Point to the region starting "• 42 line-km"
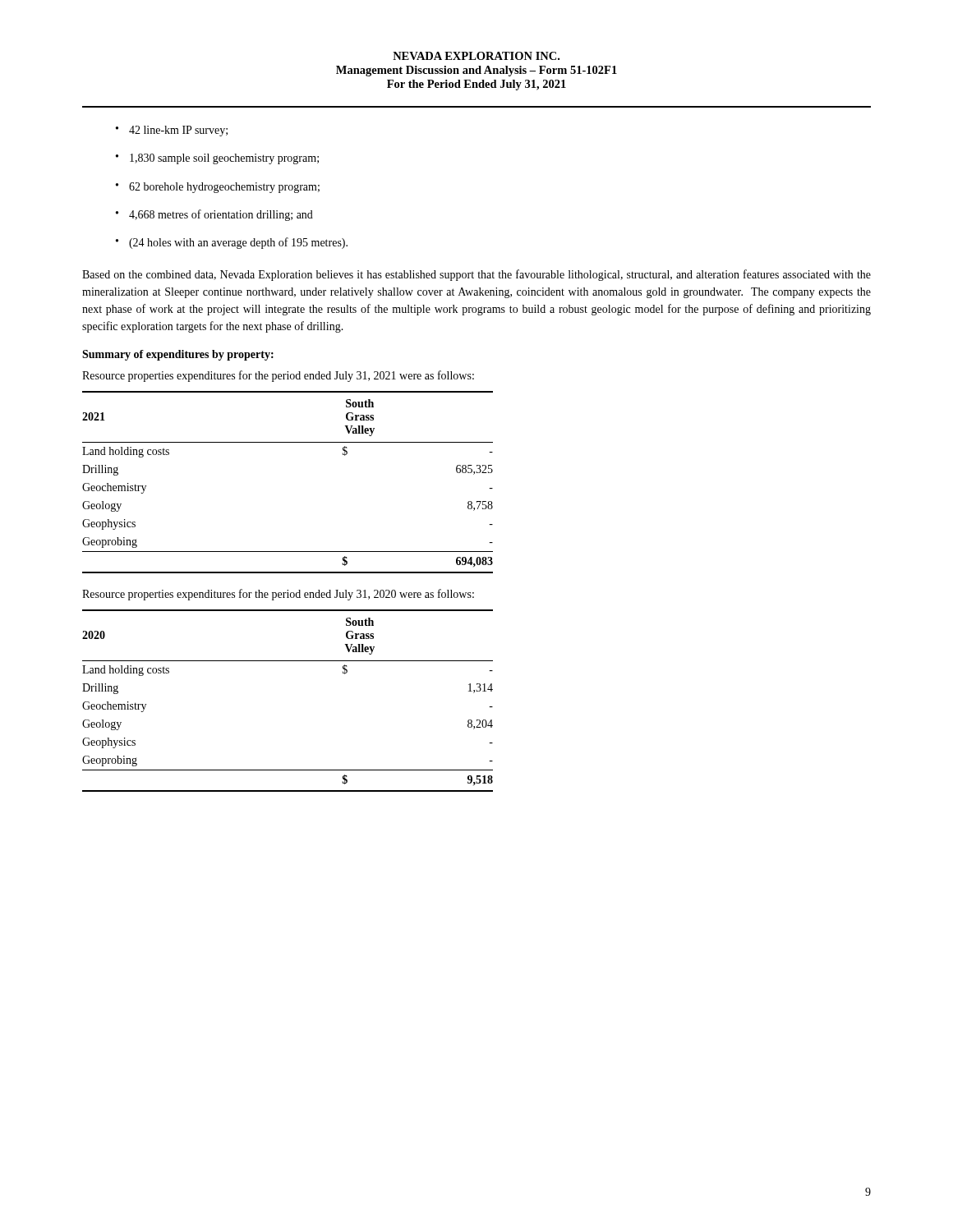Screen dimensions: 1232x953 [172, 131]
